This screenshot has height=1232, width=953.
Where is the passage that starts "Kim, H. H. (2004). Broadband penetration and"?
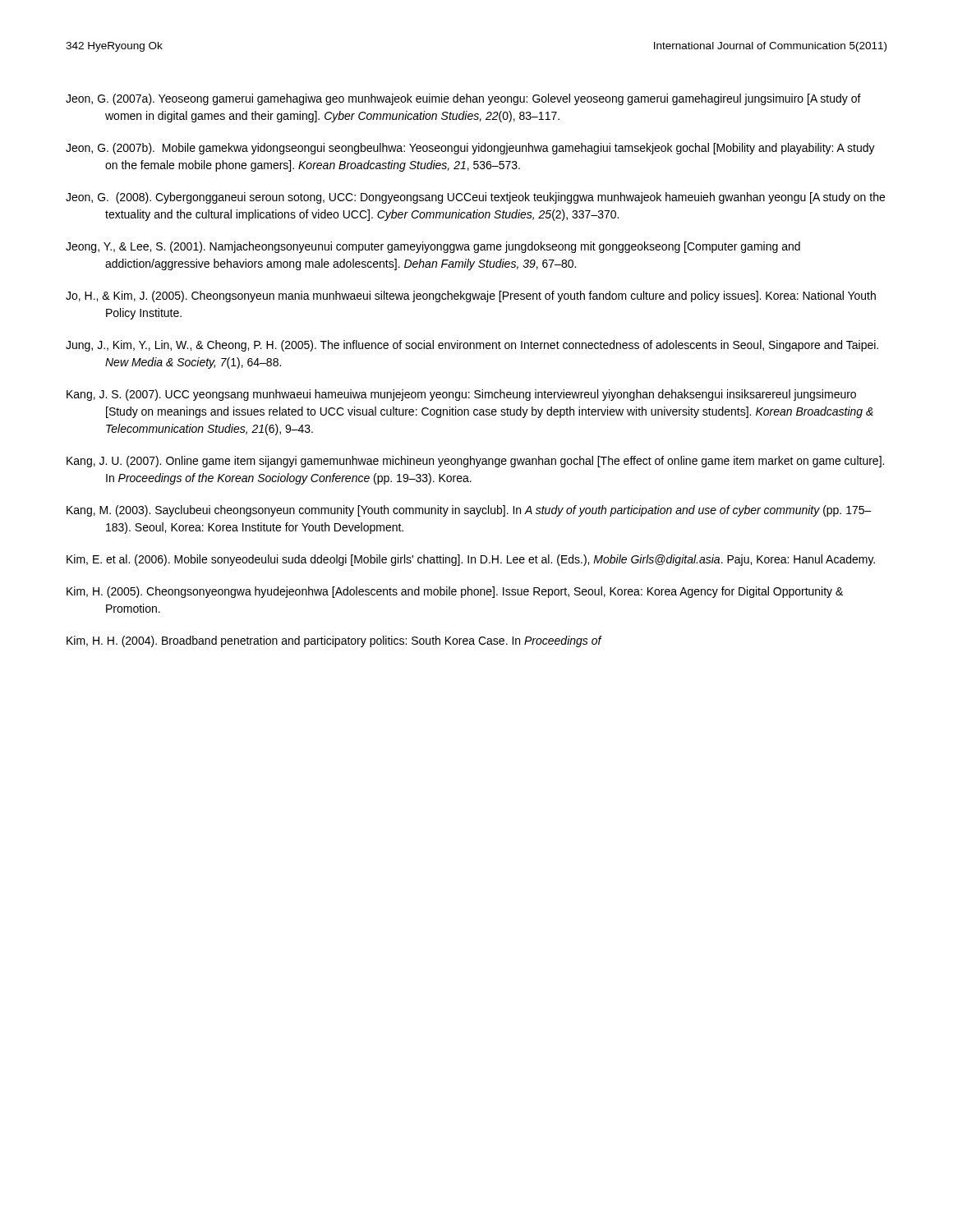[x=333, y=641]
